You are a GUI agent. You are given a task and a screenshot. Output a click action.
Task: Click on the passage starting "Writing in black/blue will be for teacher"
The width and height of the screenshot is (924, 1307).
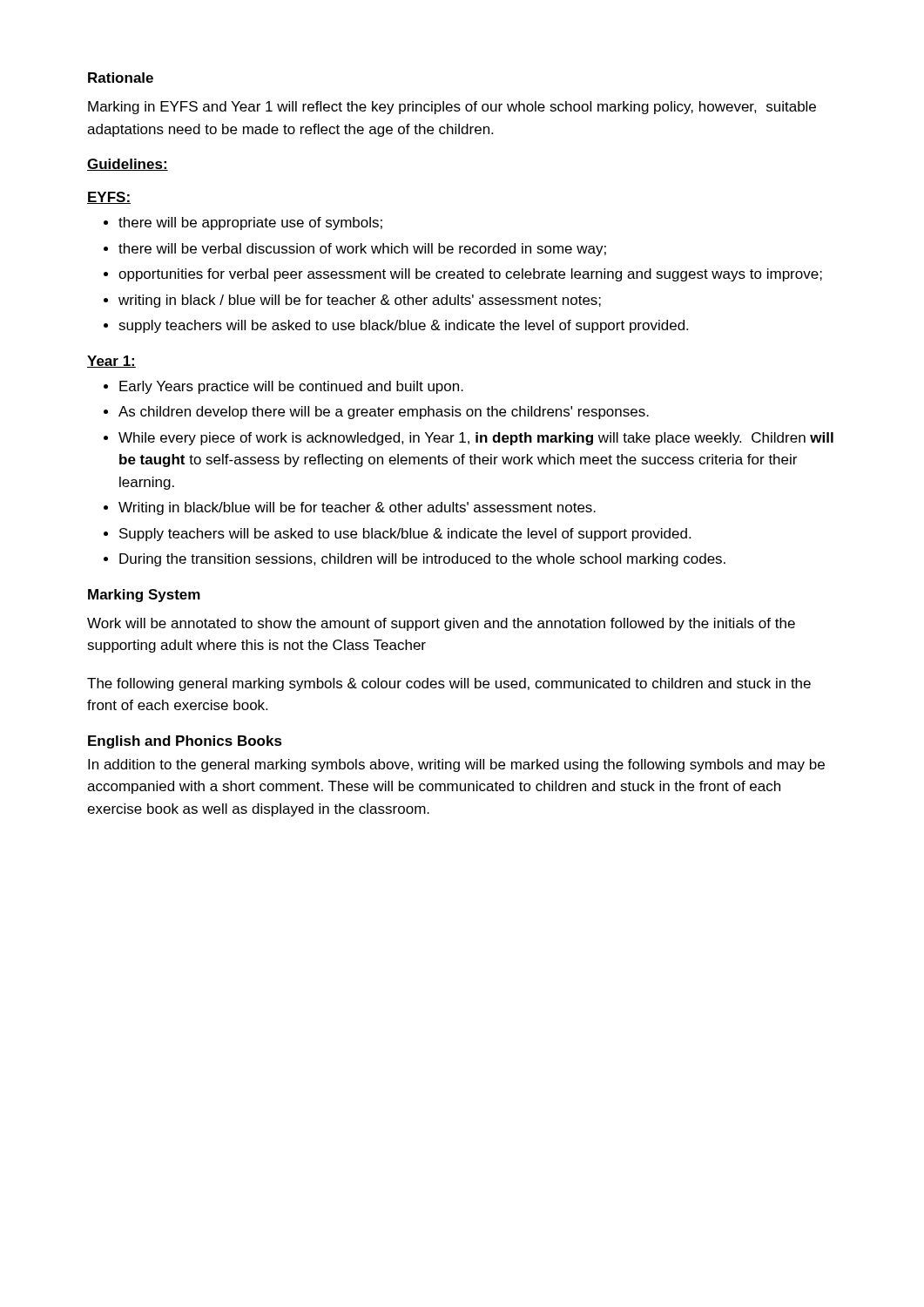click(358, 508)
